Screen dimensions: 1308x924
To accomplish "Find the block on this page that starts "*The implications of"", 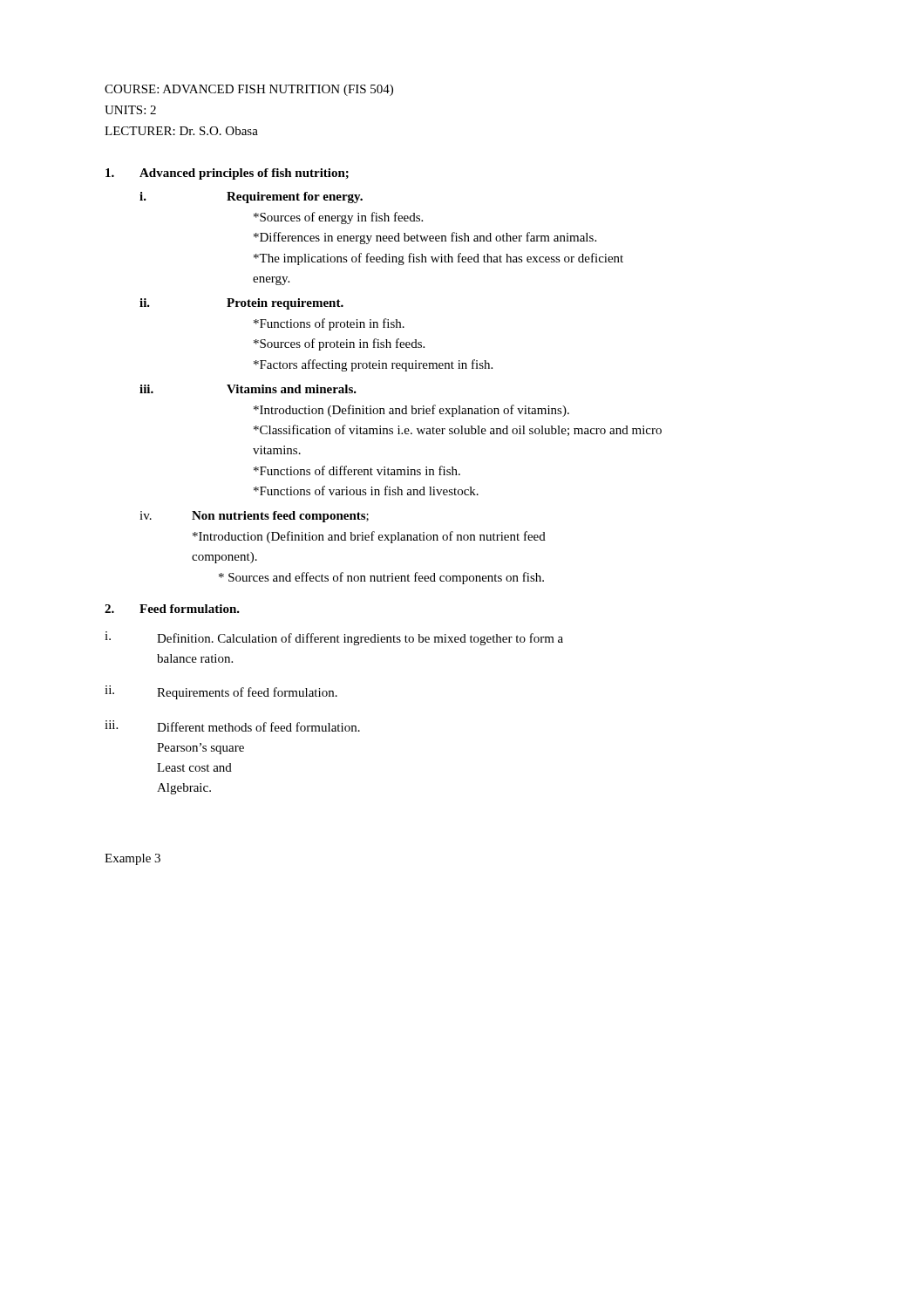I will pyautogui.click(x=438, y=268).
